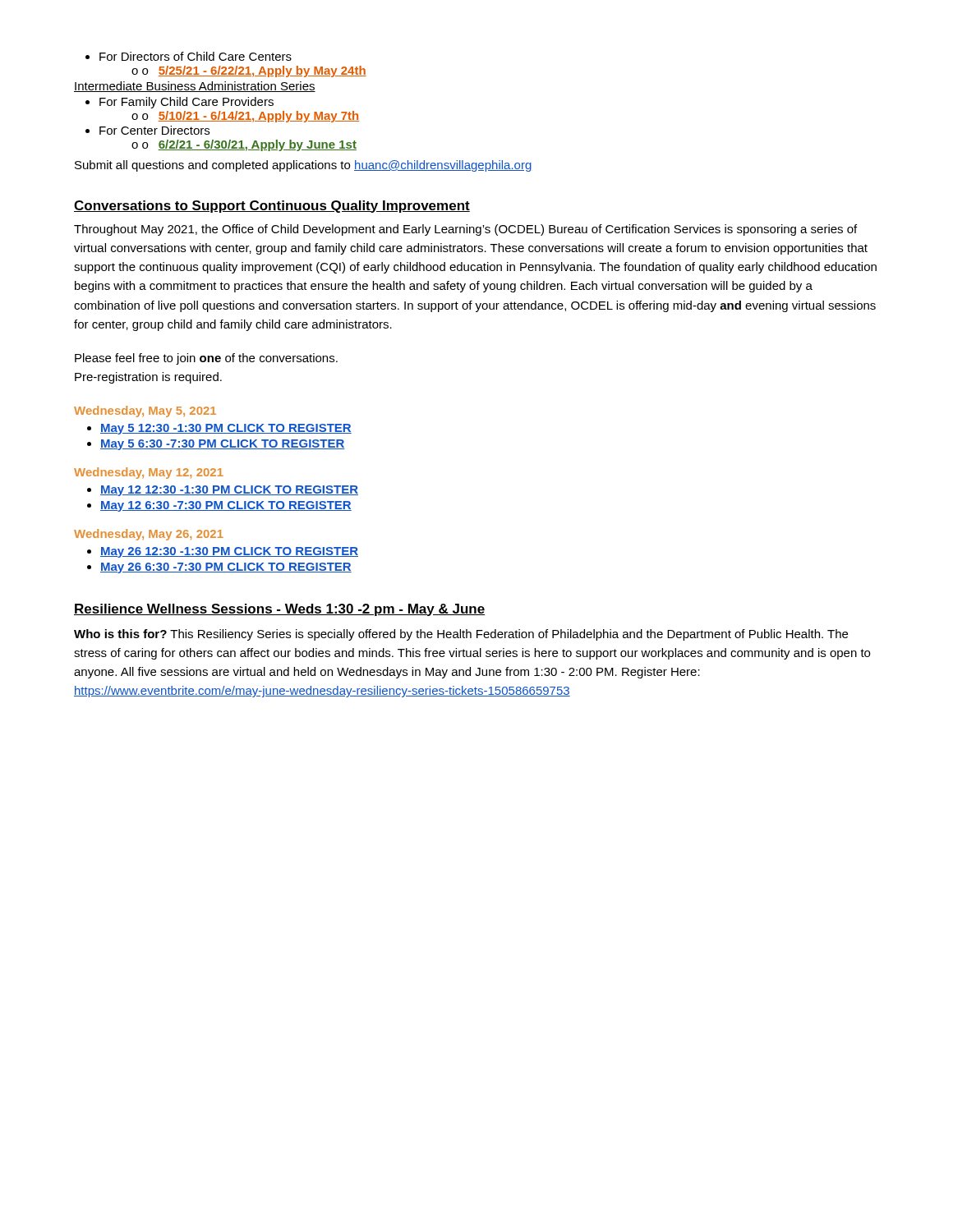The image size is (953, 1232).
Task: Point to the block beginning "For Directors of Child Care Centers"
Action: click(x=189, y=56)
